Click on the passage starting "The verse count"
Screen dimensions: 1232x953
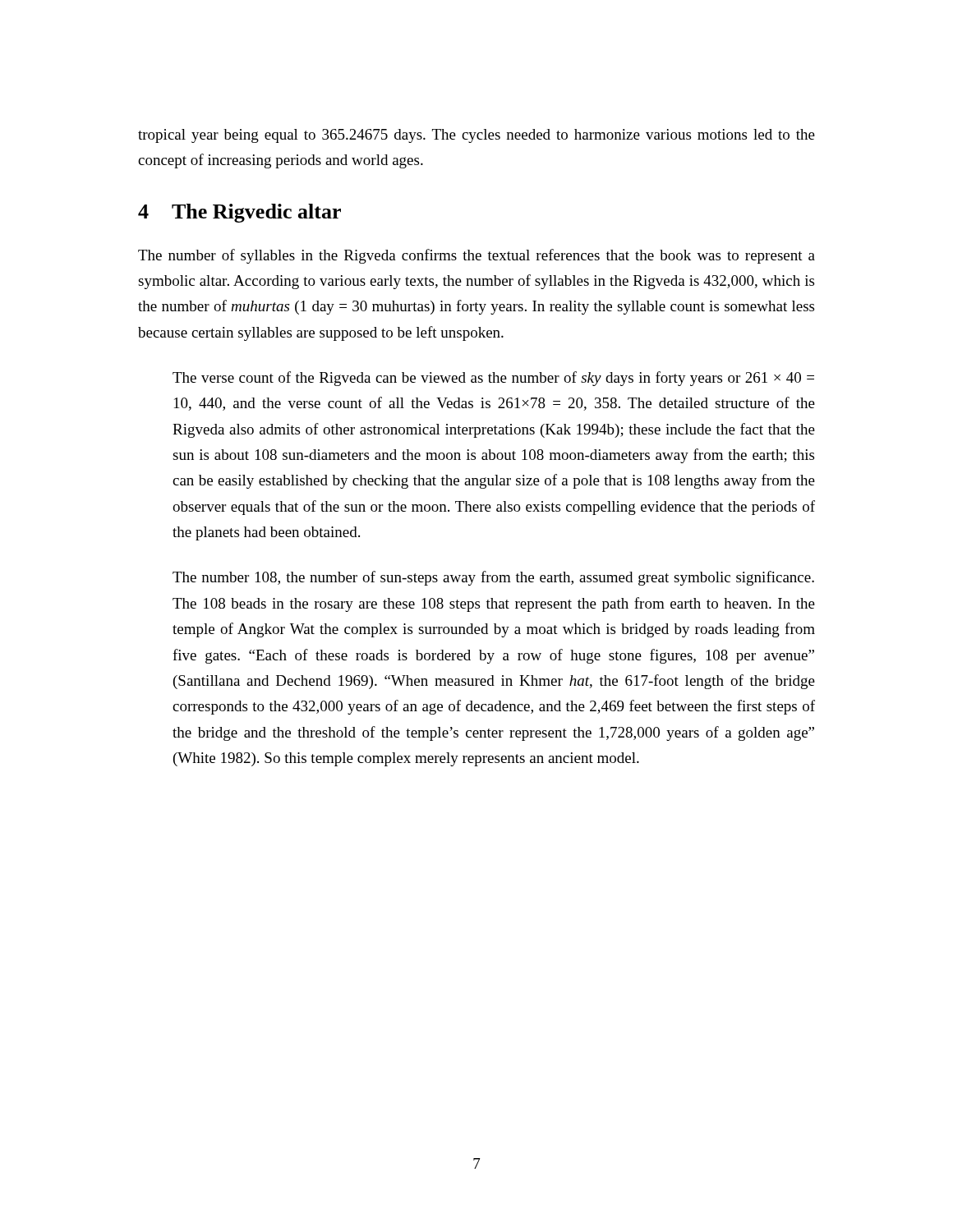coord(494,455)
